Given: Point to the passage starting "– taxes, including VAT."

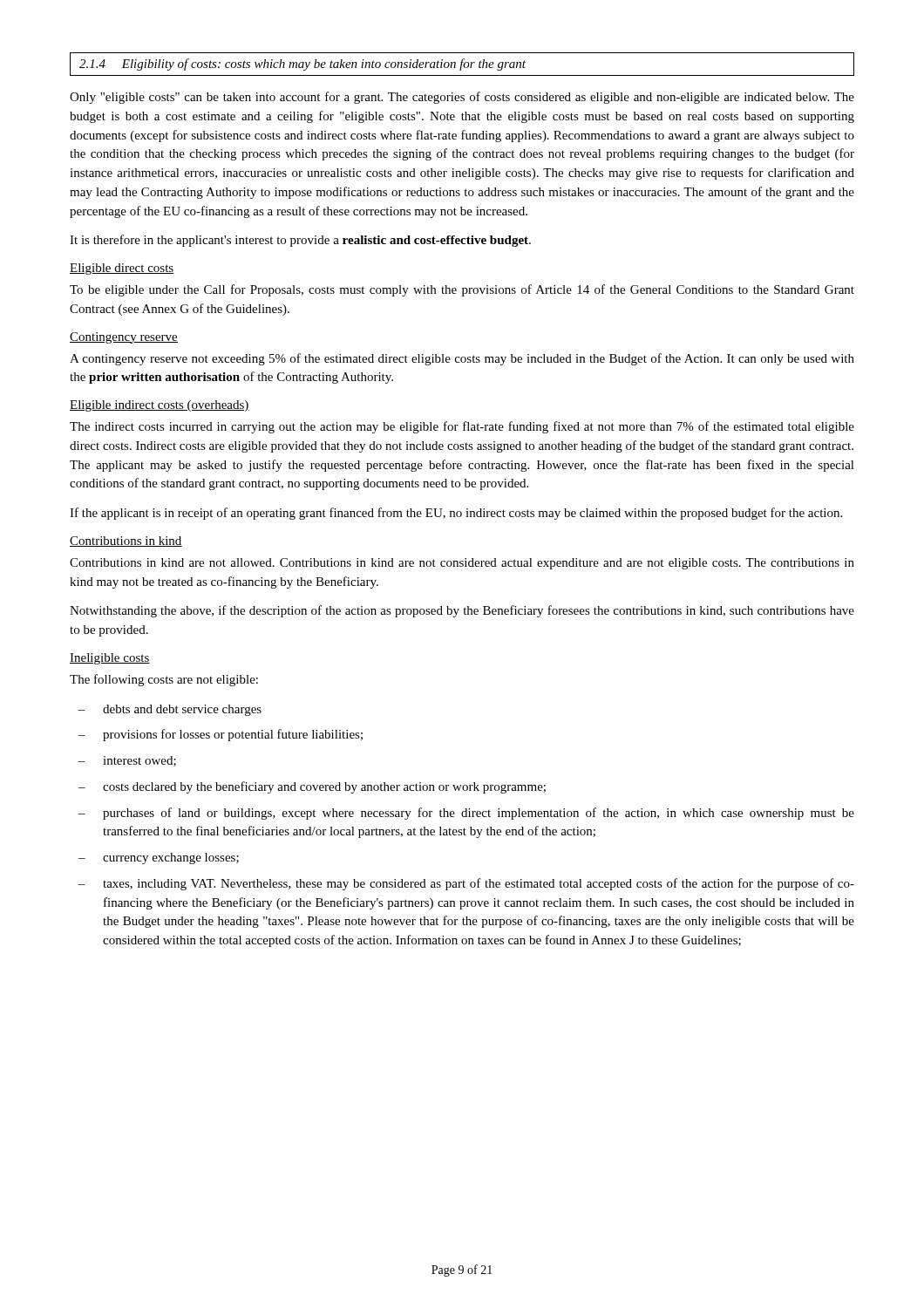Looking at the screenshot, I should coord(462,912).
